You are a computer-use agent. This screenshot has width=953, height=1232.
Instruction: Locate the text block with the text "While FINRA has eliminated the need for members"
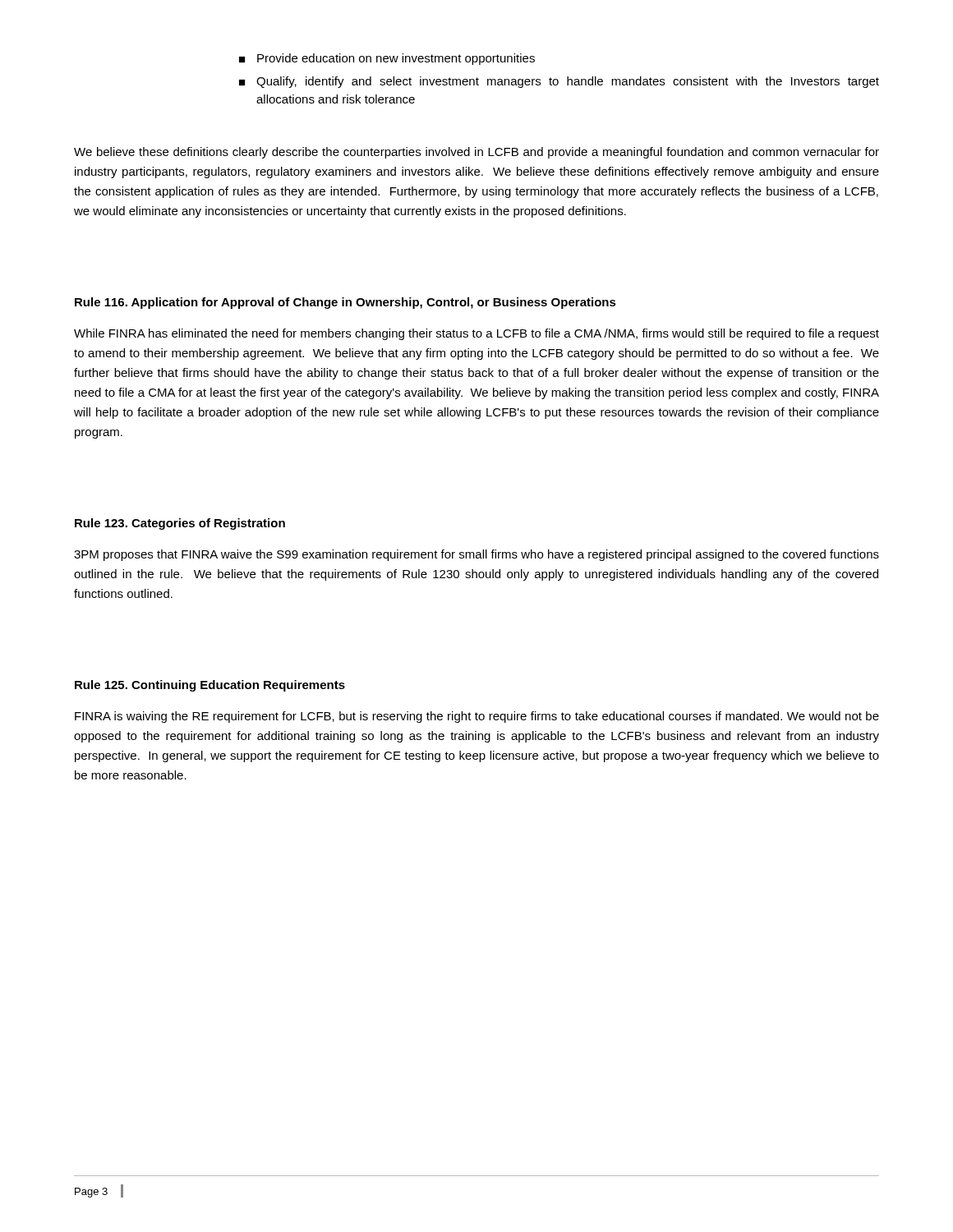click(476, 382)
